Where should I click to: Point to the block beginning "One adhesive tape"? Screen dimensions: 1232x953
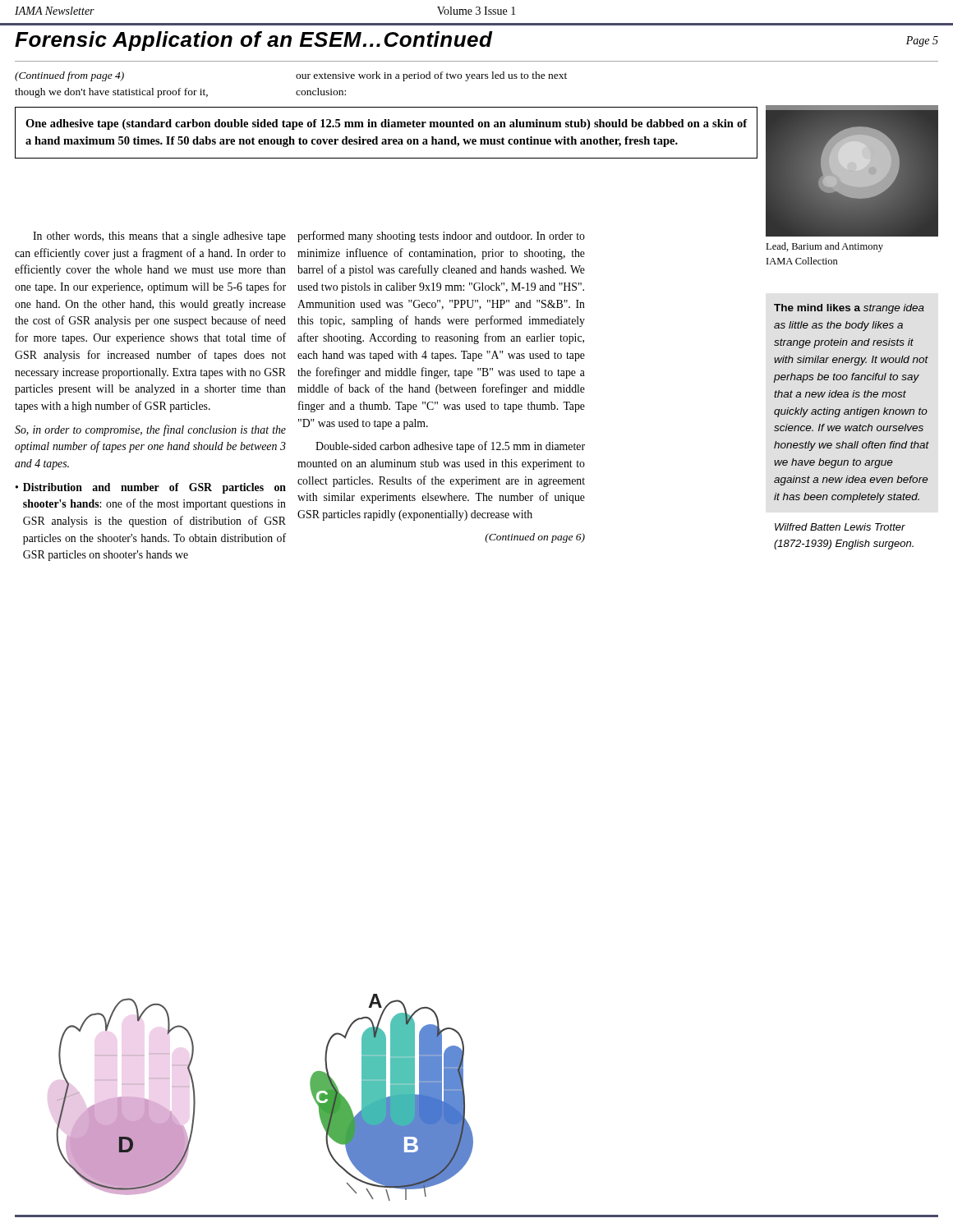[x=386, y=132]
